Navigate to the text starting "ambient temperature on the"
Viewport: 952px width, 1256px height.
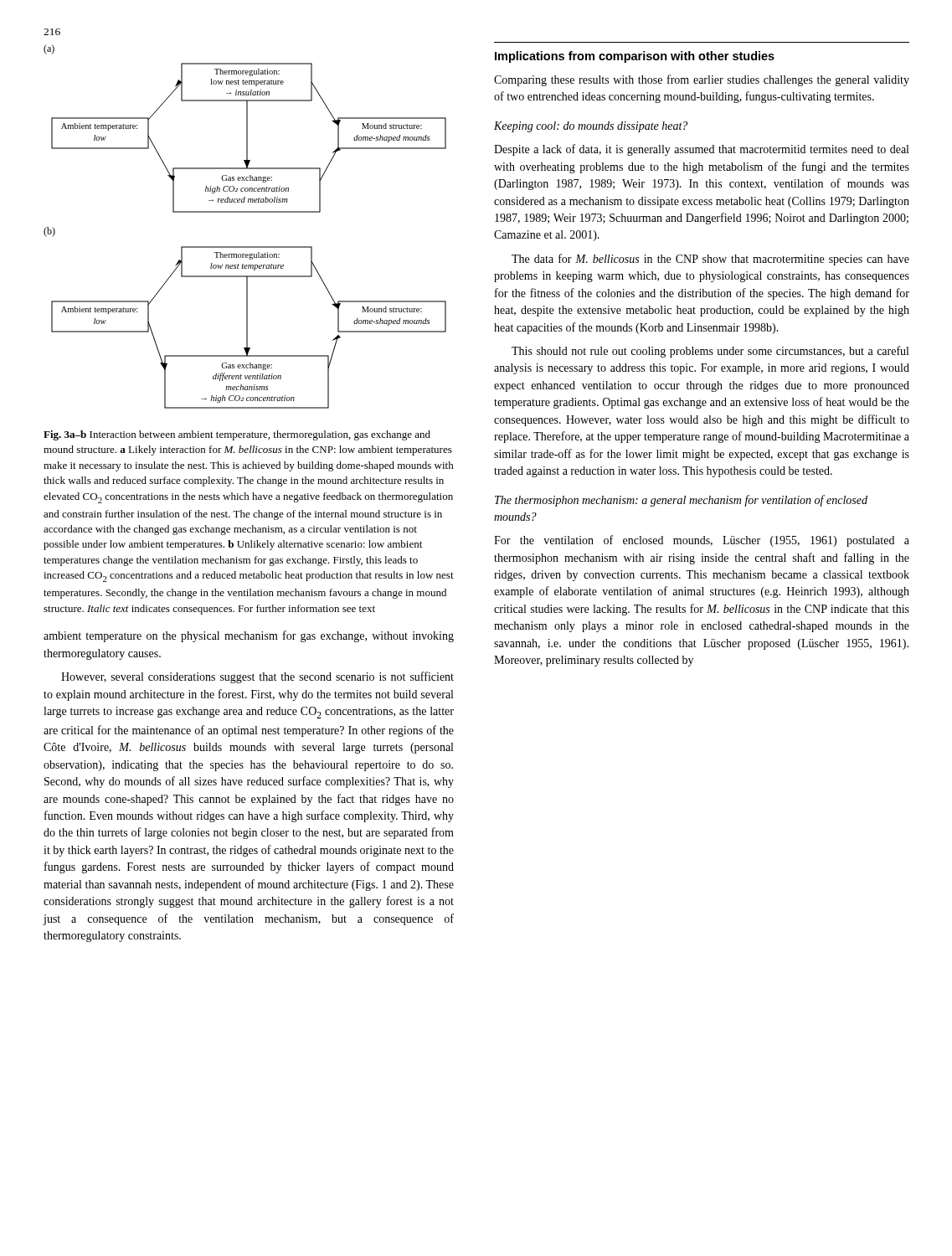click(x=249, y=787)
